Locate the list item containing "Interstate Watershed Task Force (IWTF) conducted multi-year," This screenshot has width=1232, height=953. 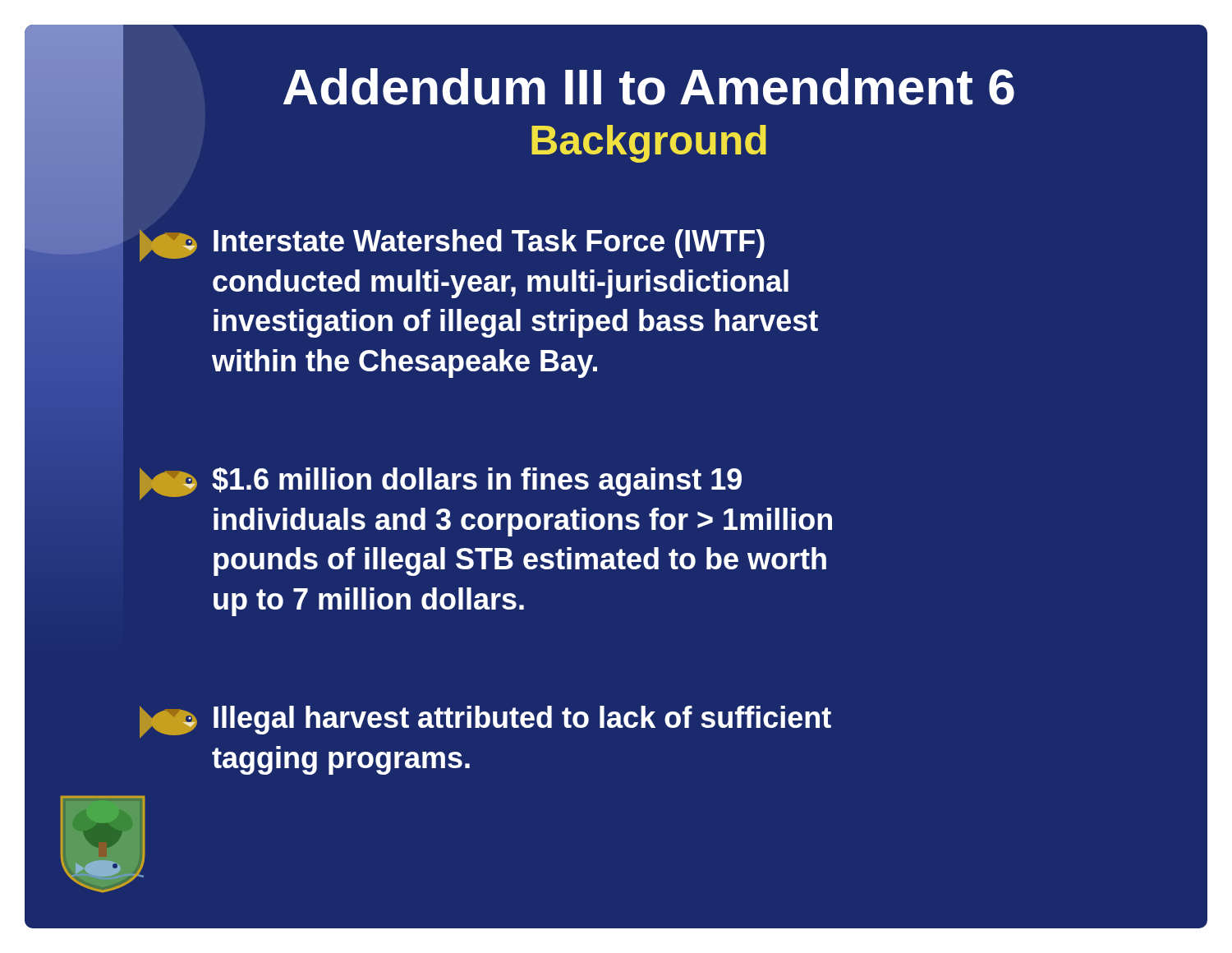(479, 302)
